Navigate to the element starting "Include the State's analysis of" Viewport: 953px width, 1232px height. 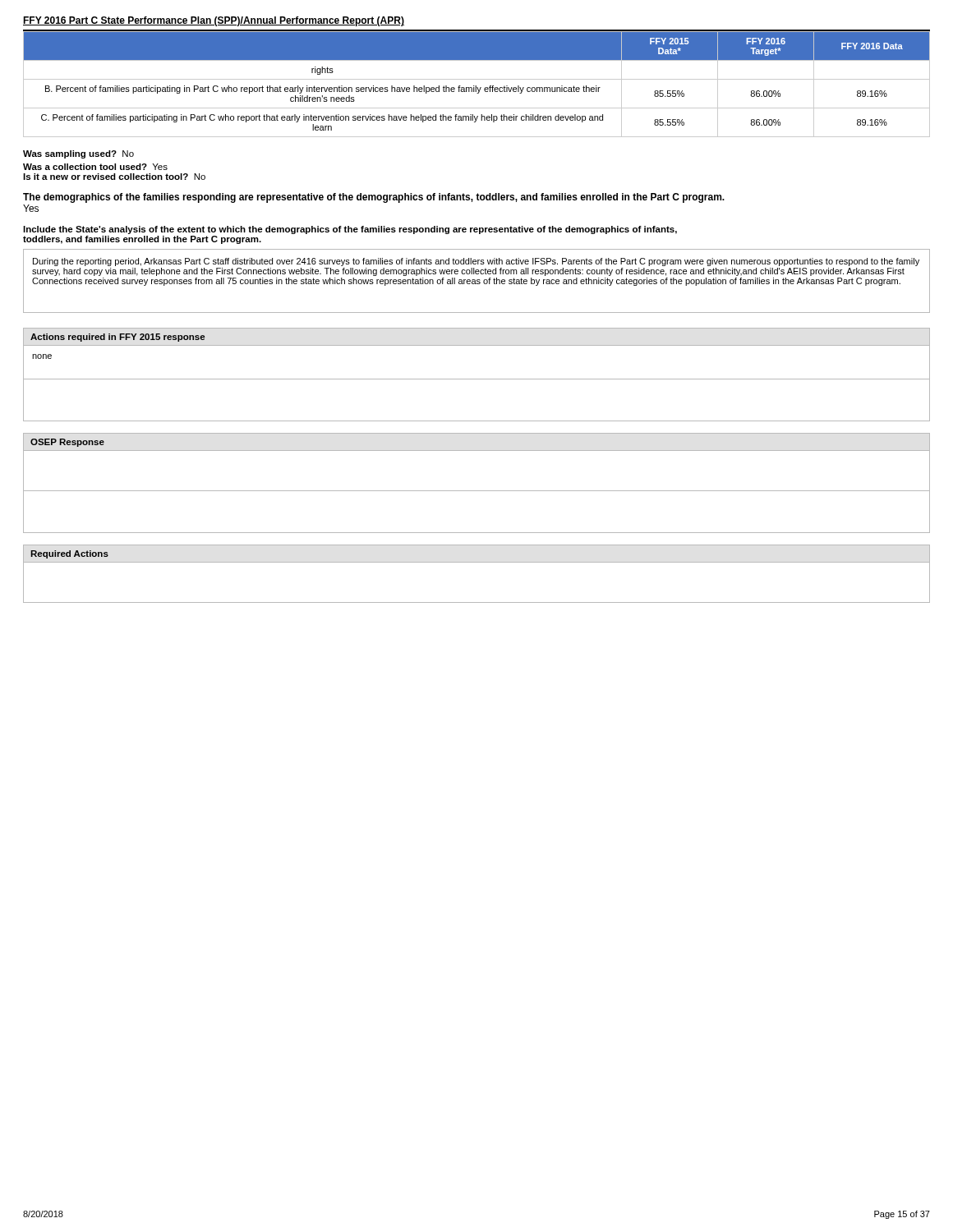(x=350, y=234)
